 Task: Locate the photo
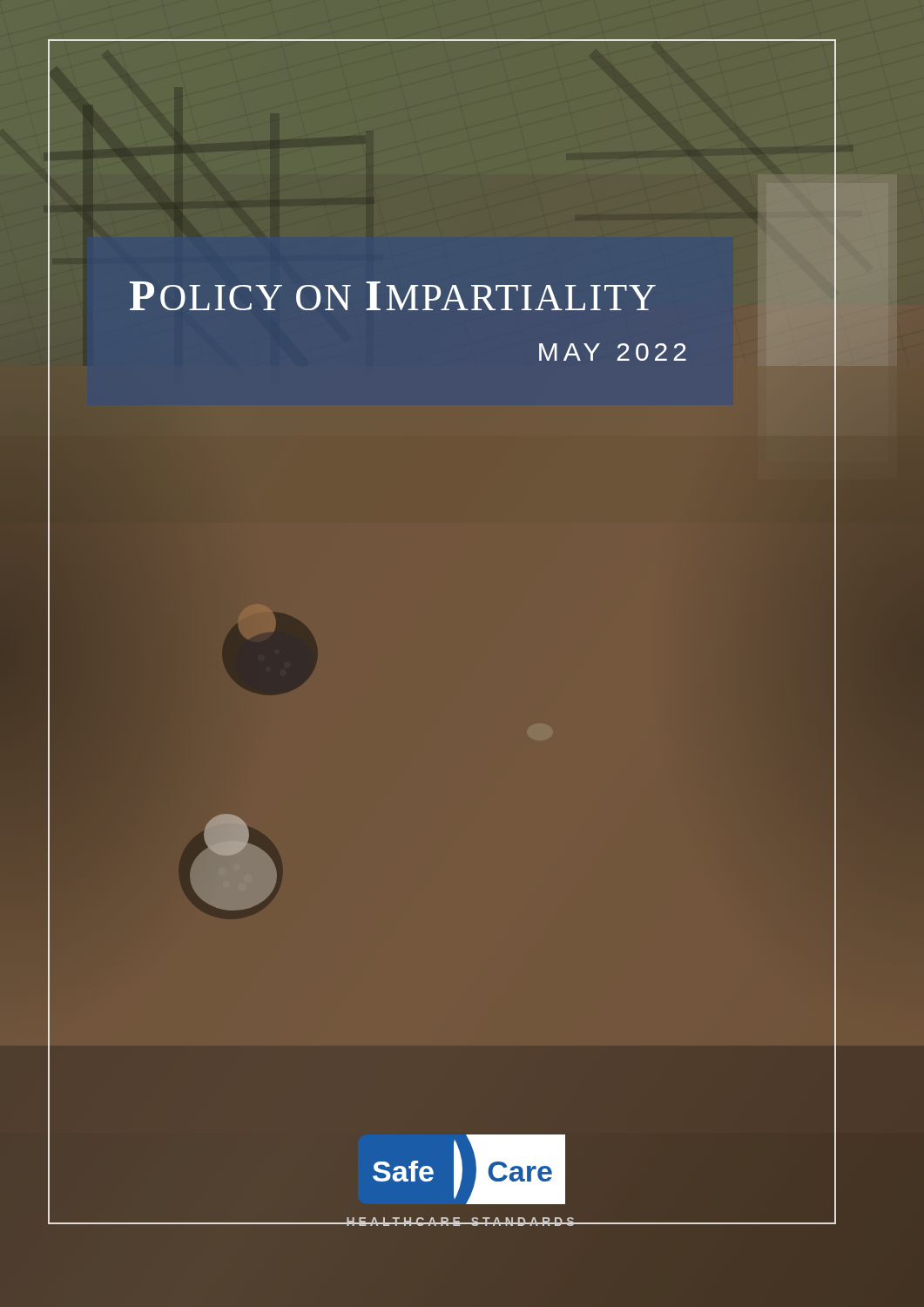coord(462,654)
